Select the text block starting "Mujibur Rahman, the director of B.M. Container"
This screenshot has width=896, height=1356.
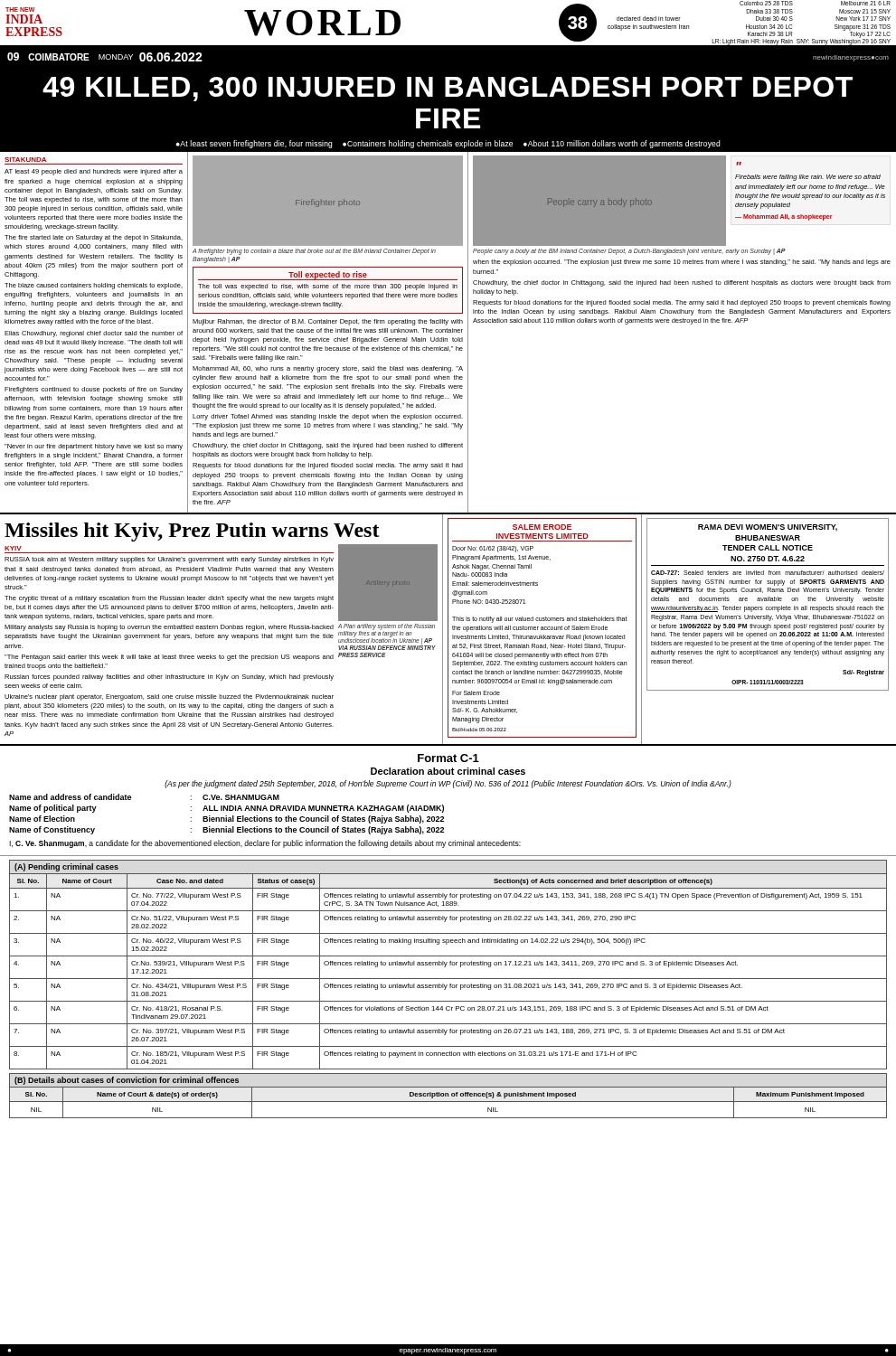[x=328, y=412]
